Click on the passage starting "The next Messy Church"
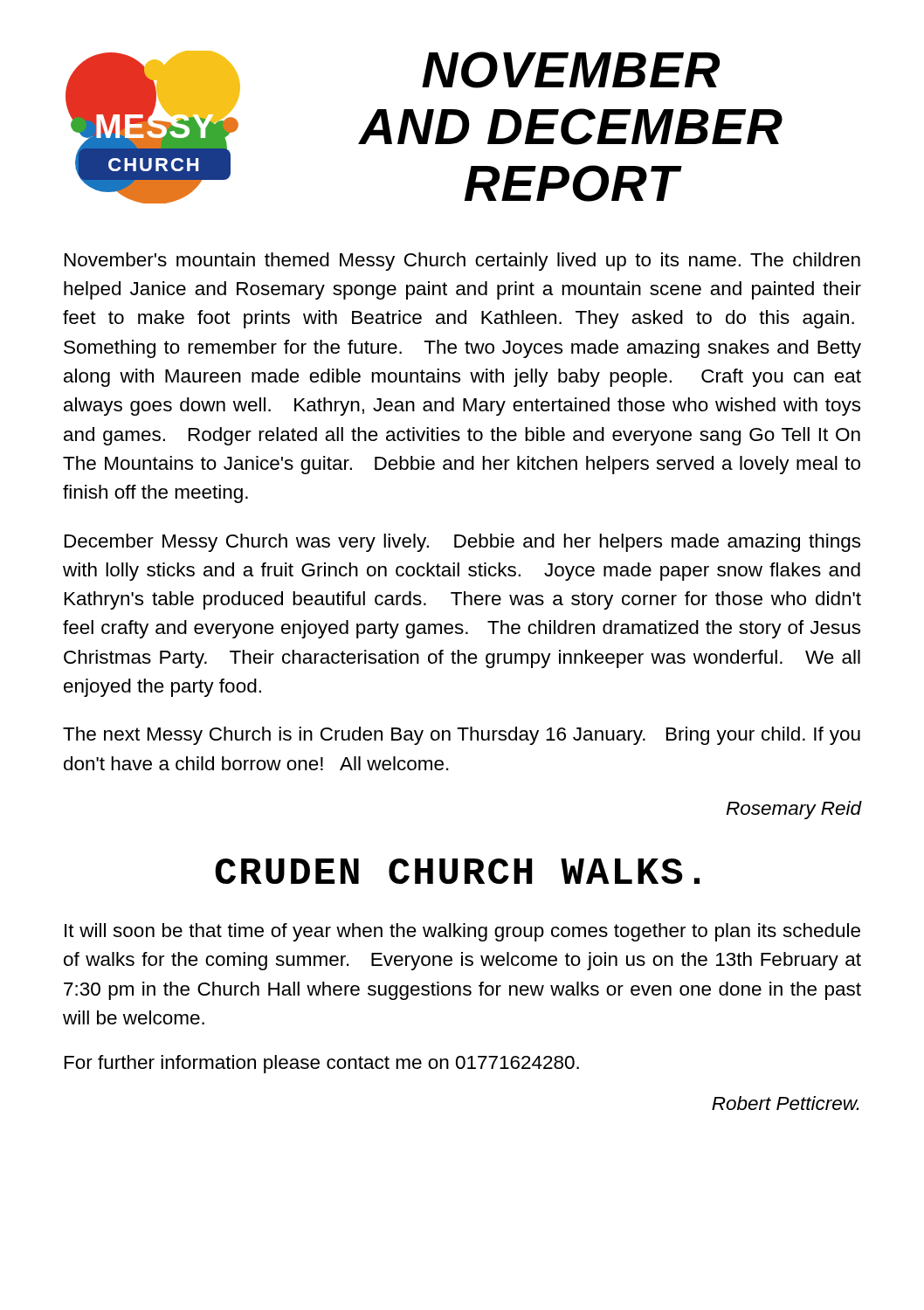The height and width of the screenshot is (1310, 924). 462,749
